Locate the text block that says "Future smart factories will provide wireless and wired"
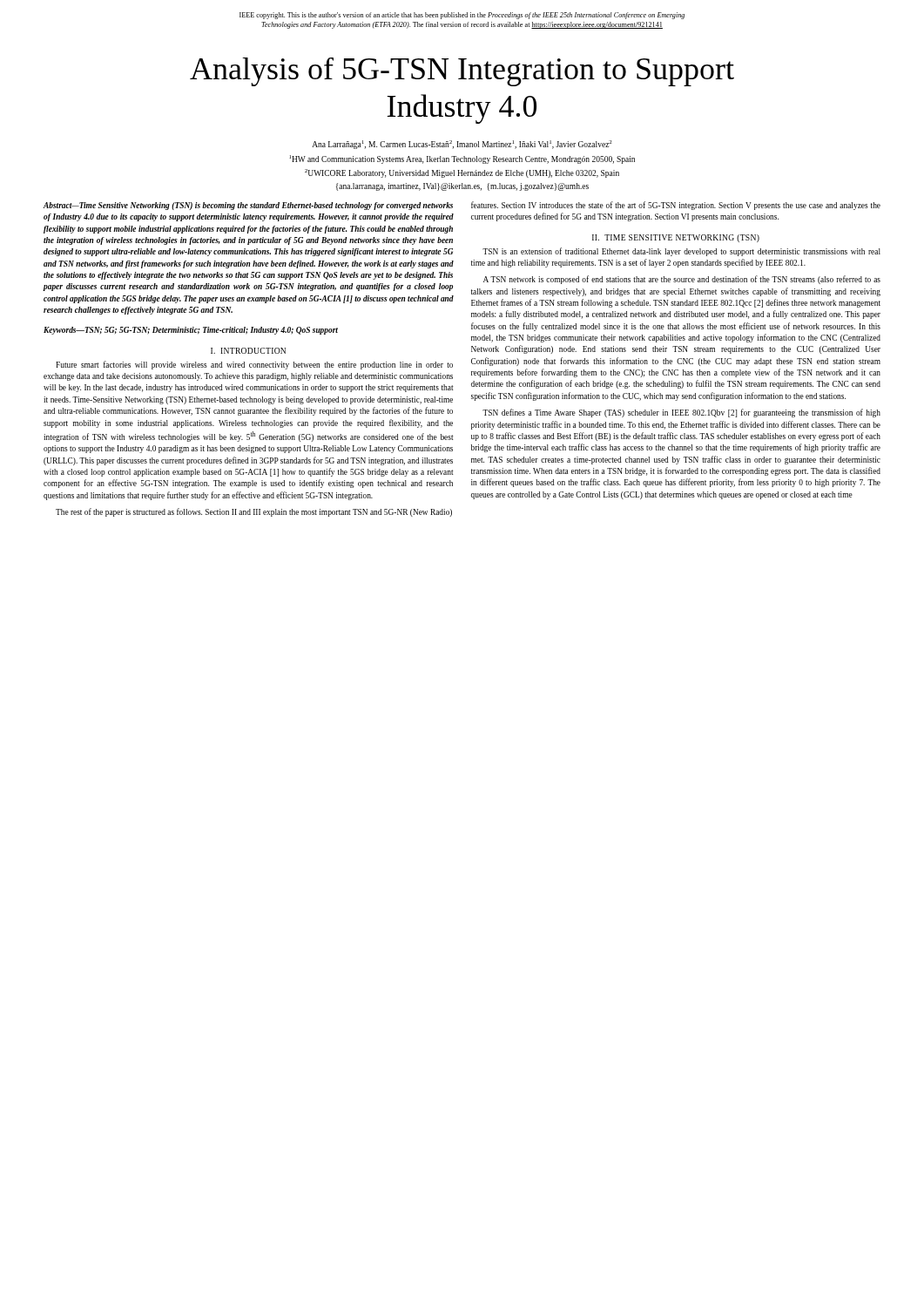924x1307 pixels. pos(248,431)
